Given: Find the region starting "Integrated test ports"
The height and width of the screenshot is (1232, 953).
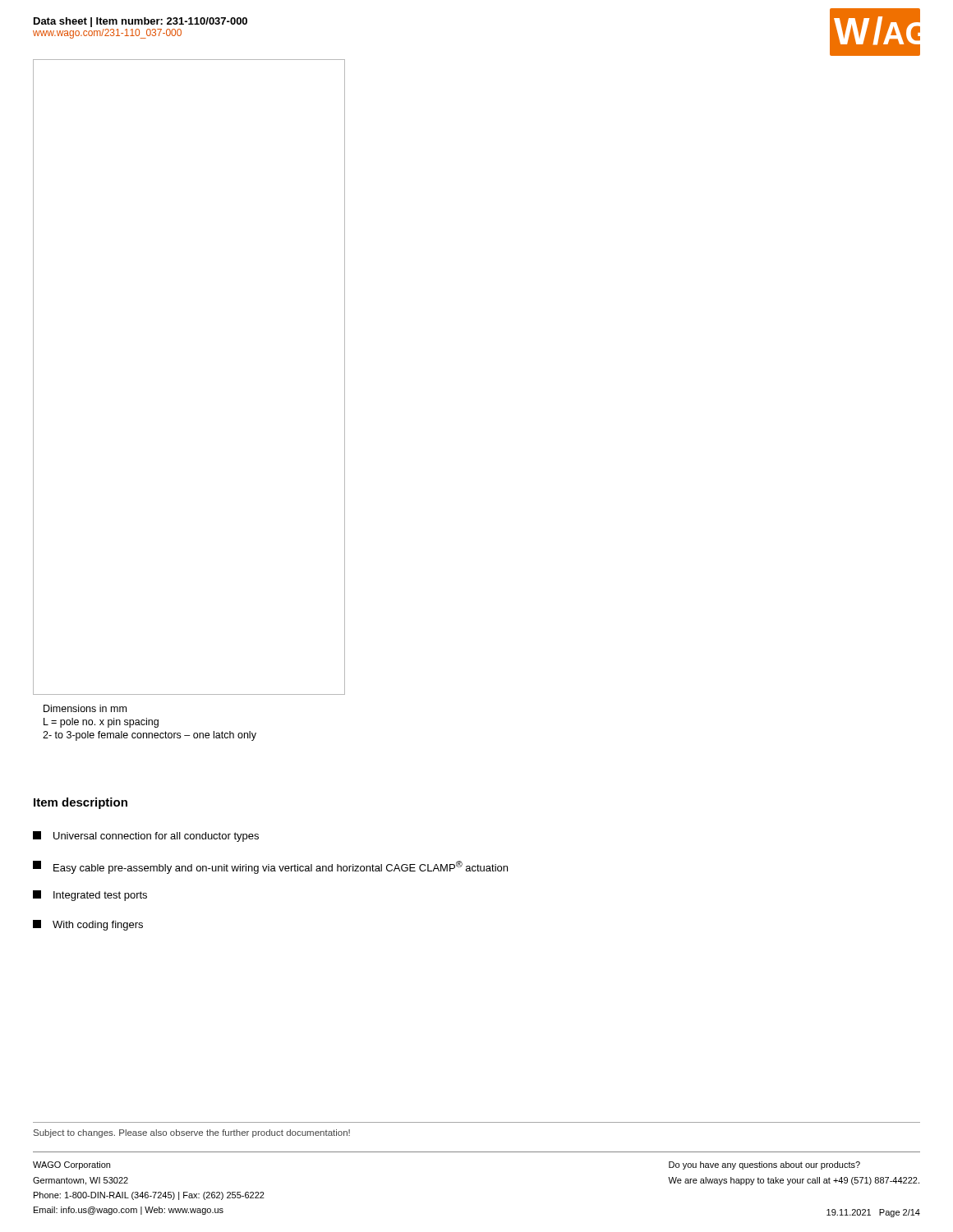Looking at the screenshot, I should [x=90, y=895].
